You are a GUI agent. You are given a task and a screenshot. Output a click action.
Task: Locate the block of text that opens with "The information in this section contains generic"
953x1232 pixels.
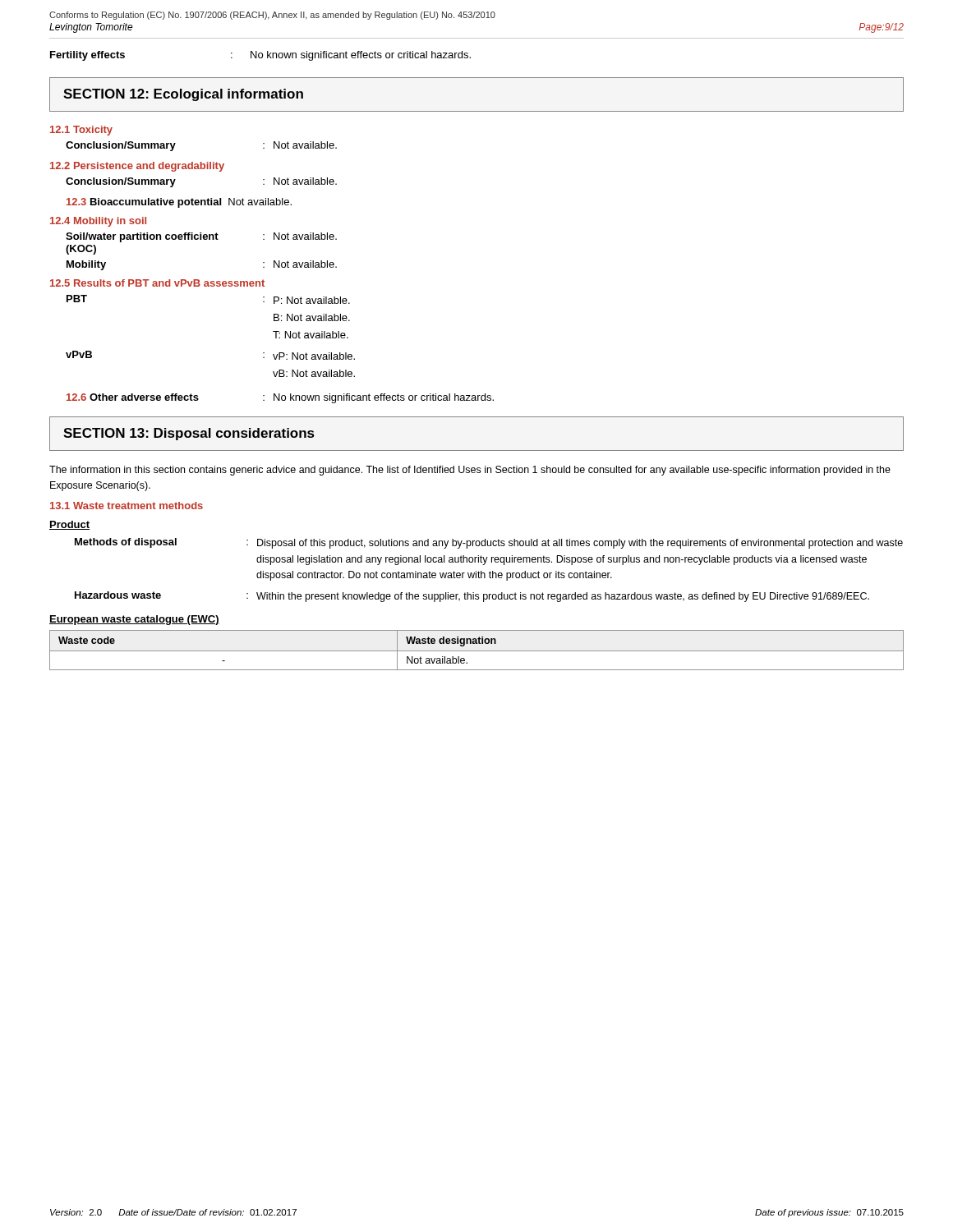tap(470, 478)
